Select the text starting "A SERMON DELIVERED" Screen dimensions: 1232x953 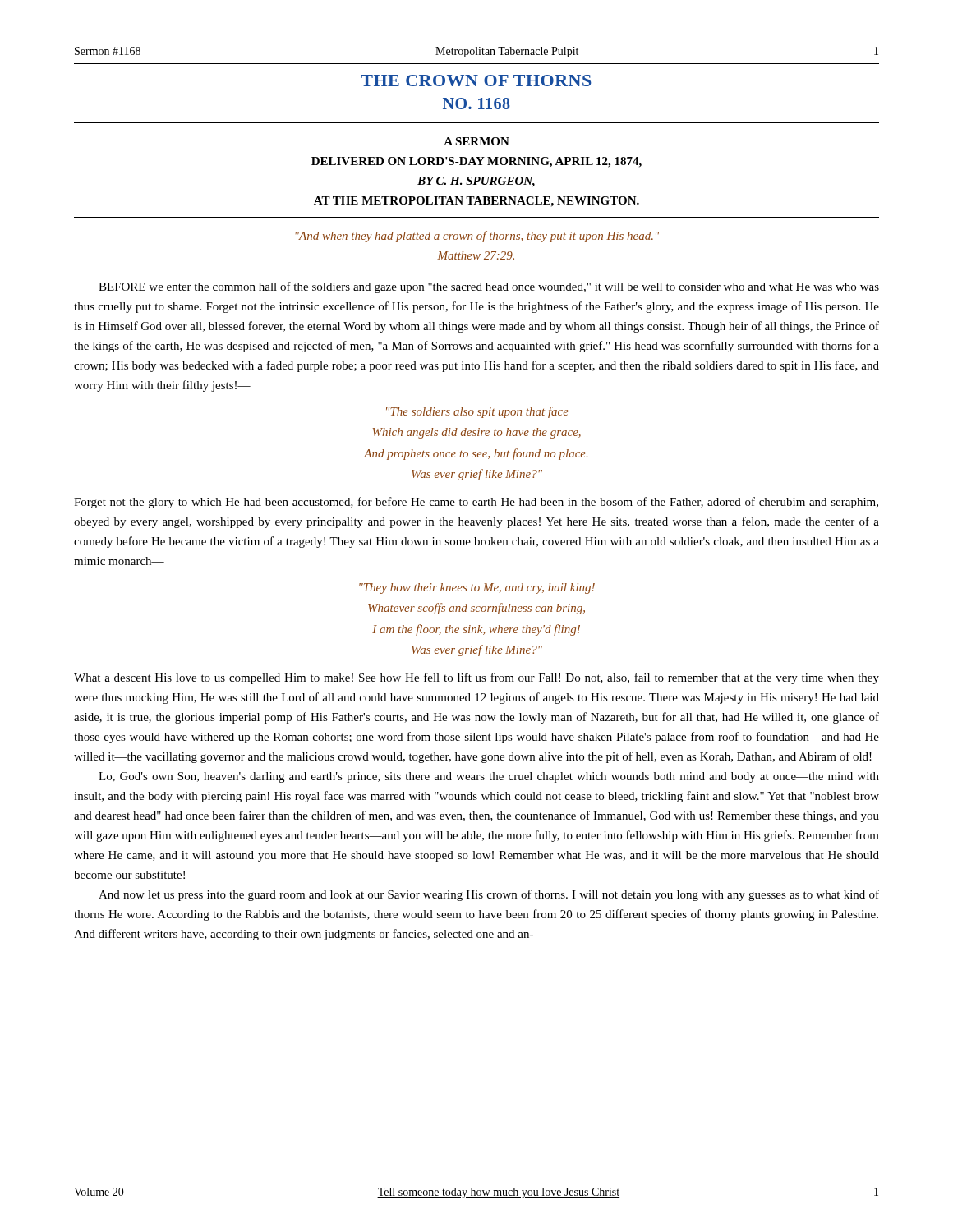point(476,171)
